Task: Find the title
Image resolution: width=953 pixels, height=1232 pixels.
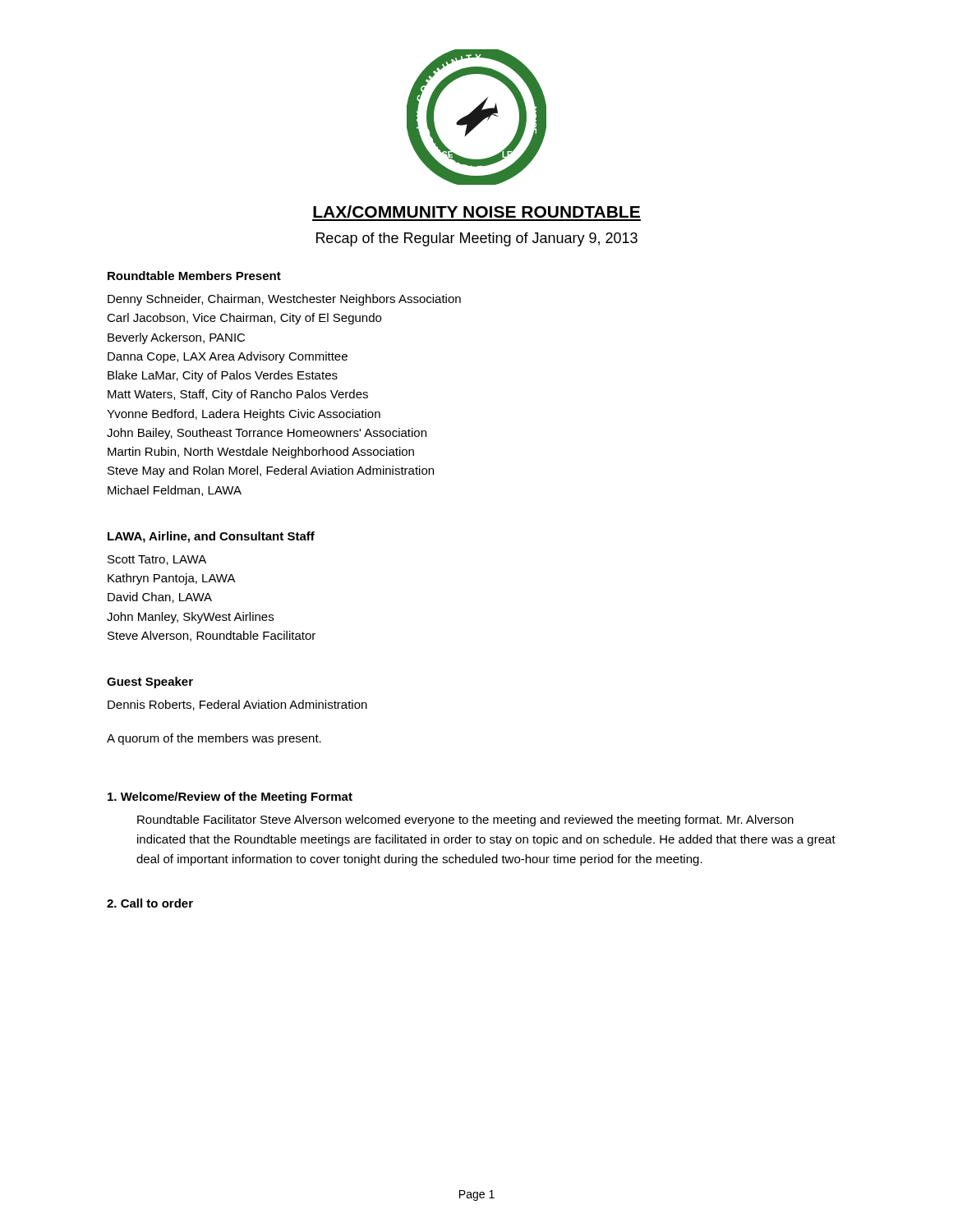Action: click(x=476, y=211)
